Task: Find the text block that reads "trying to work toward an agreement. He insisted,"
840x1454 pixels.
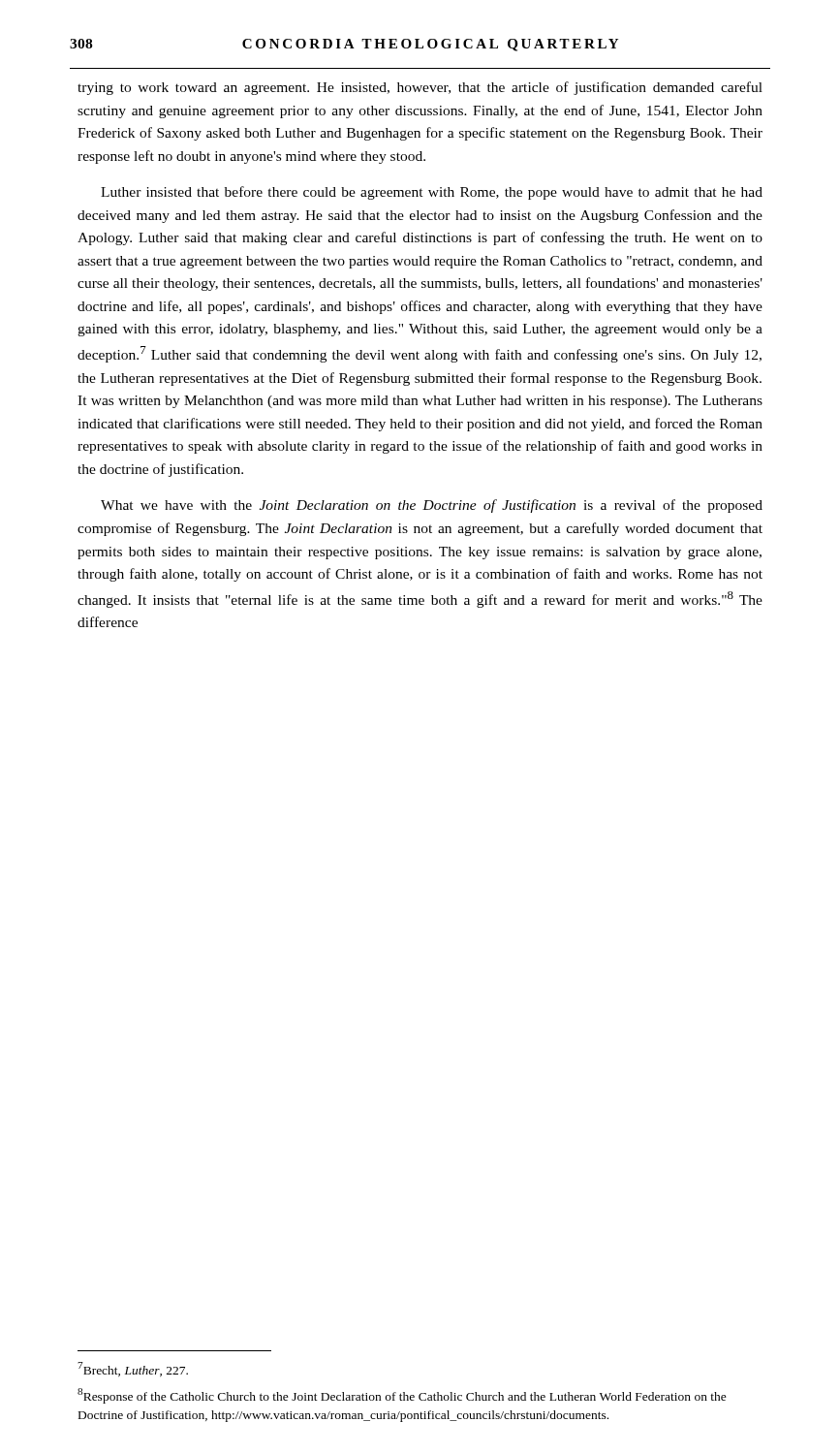Action: click(420, 121)
